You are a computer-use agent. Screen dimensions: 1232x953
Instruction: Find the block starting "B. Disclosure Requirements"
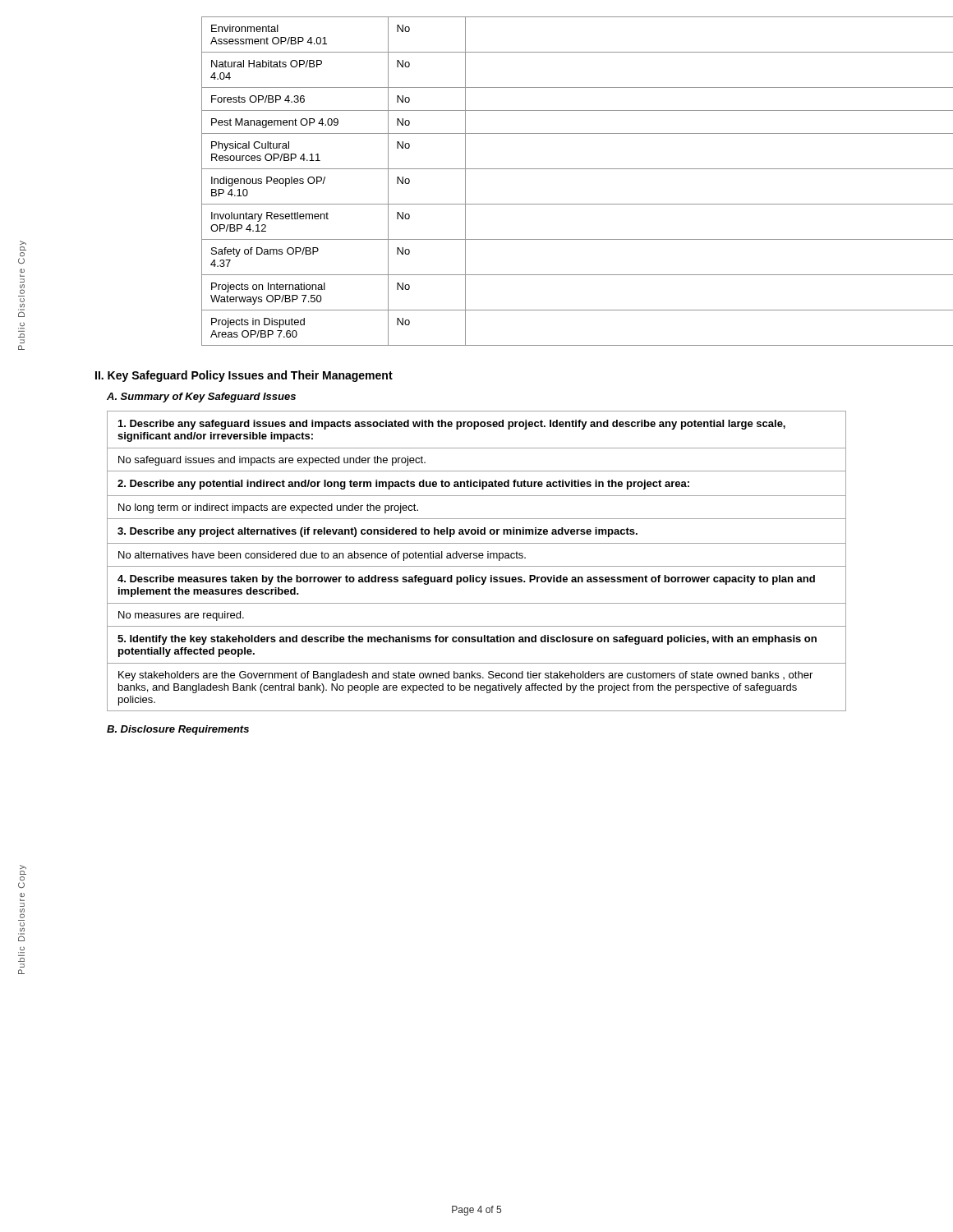coord(178,729)
